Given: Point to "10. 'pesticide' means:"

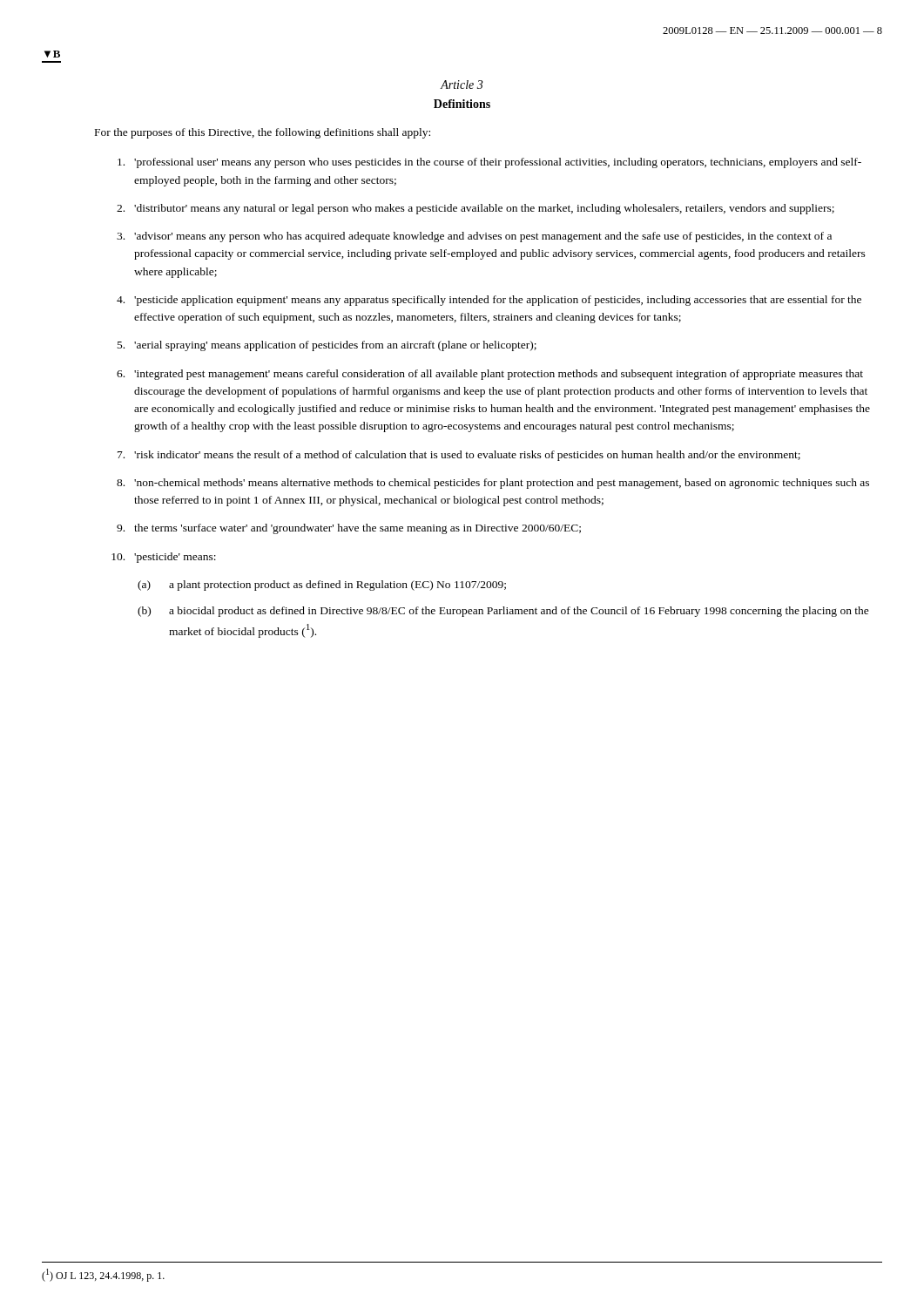Looking at the screenshot, I should pyautogui.click(x=164, y=558).
